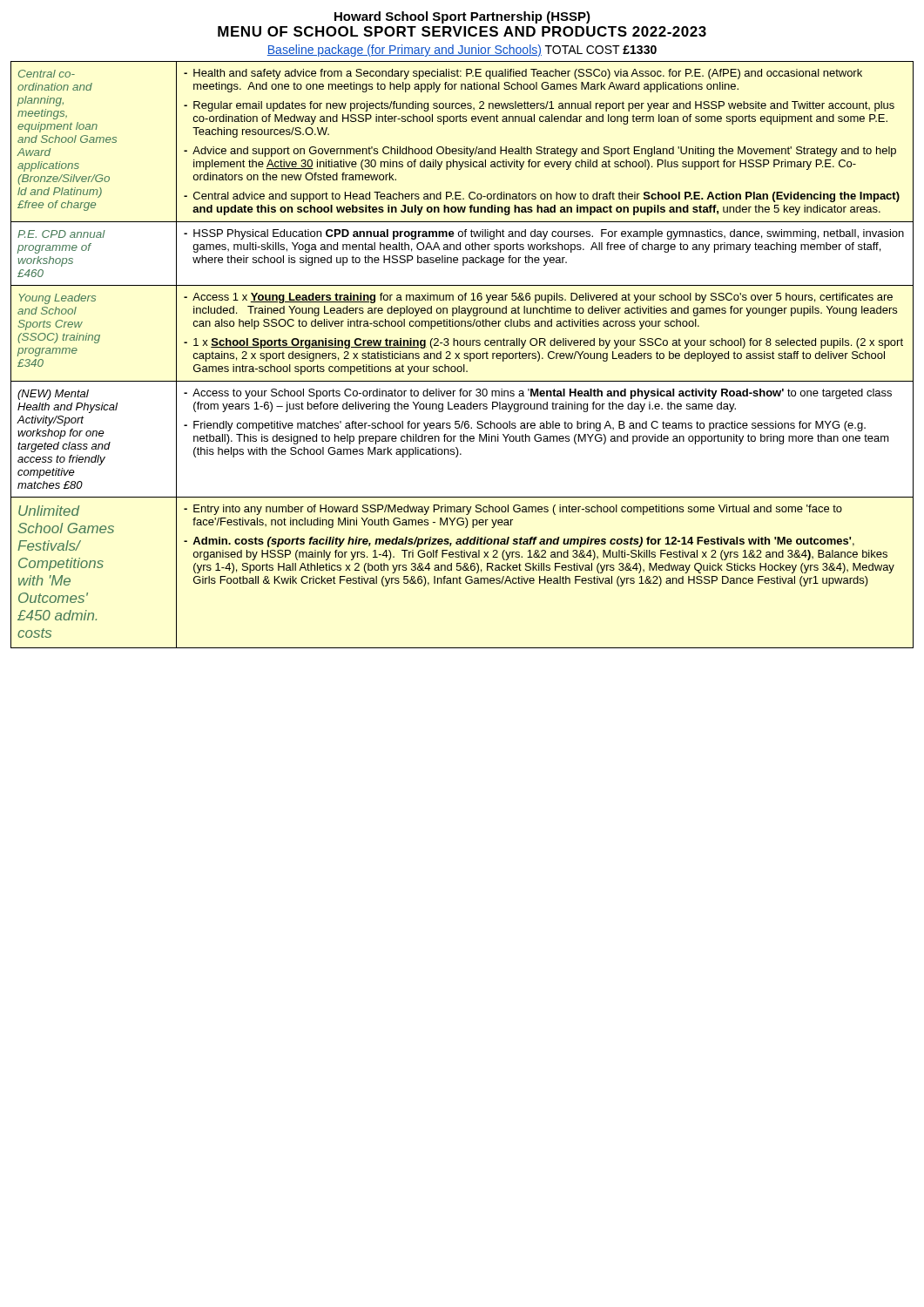Locate the block of text that opens with "- Health and"

(545, 79)
